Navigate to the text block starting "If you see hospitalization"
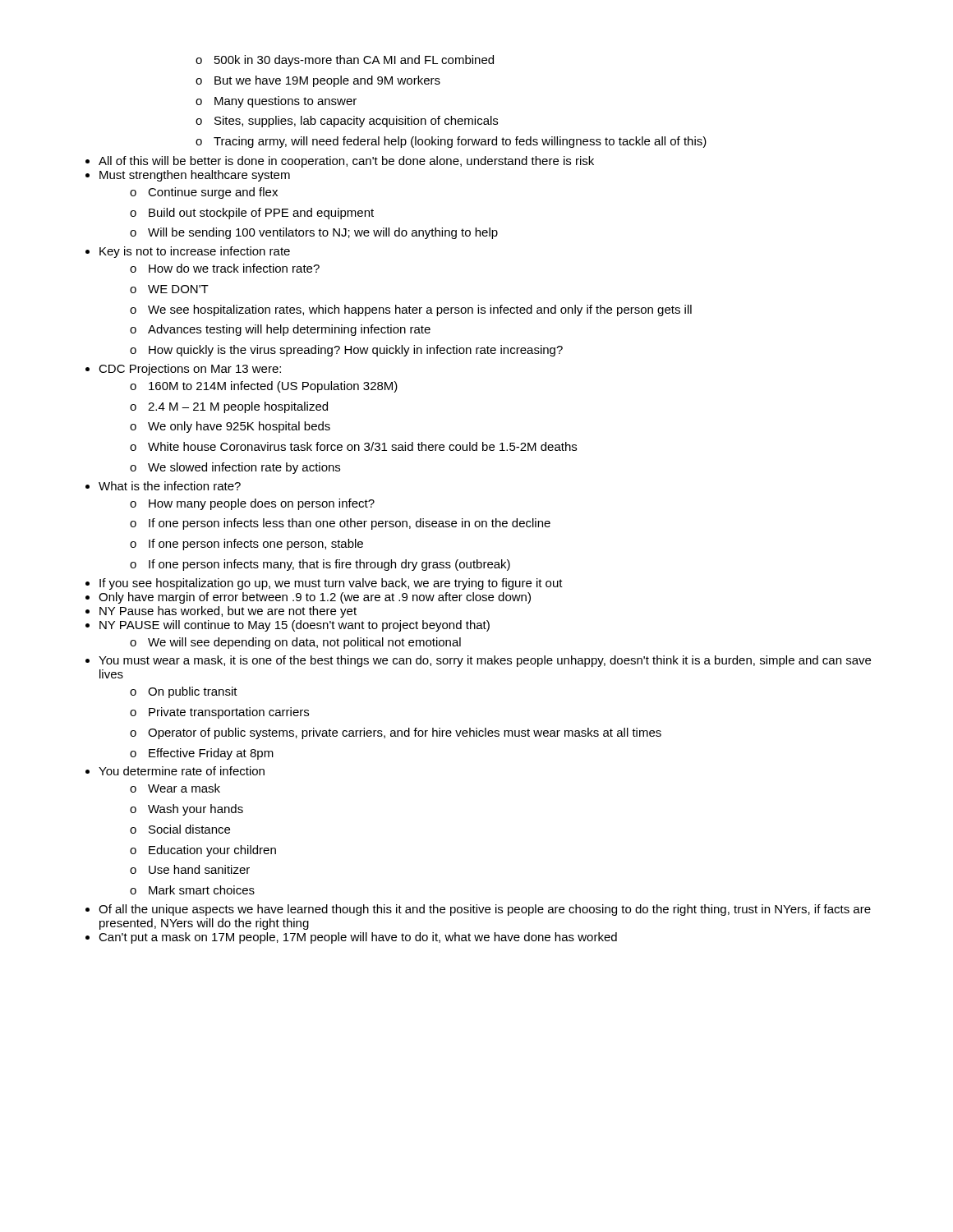The width and height of the screenshot is (953, 1232). (493, 582)
